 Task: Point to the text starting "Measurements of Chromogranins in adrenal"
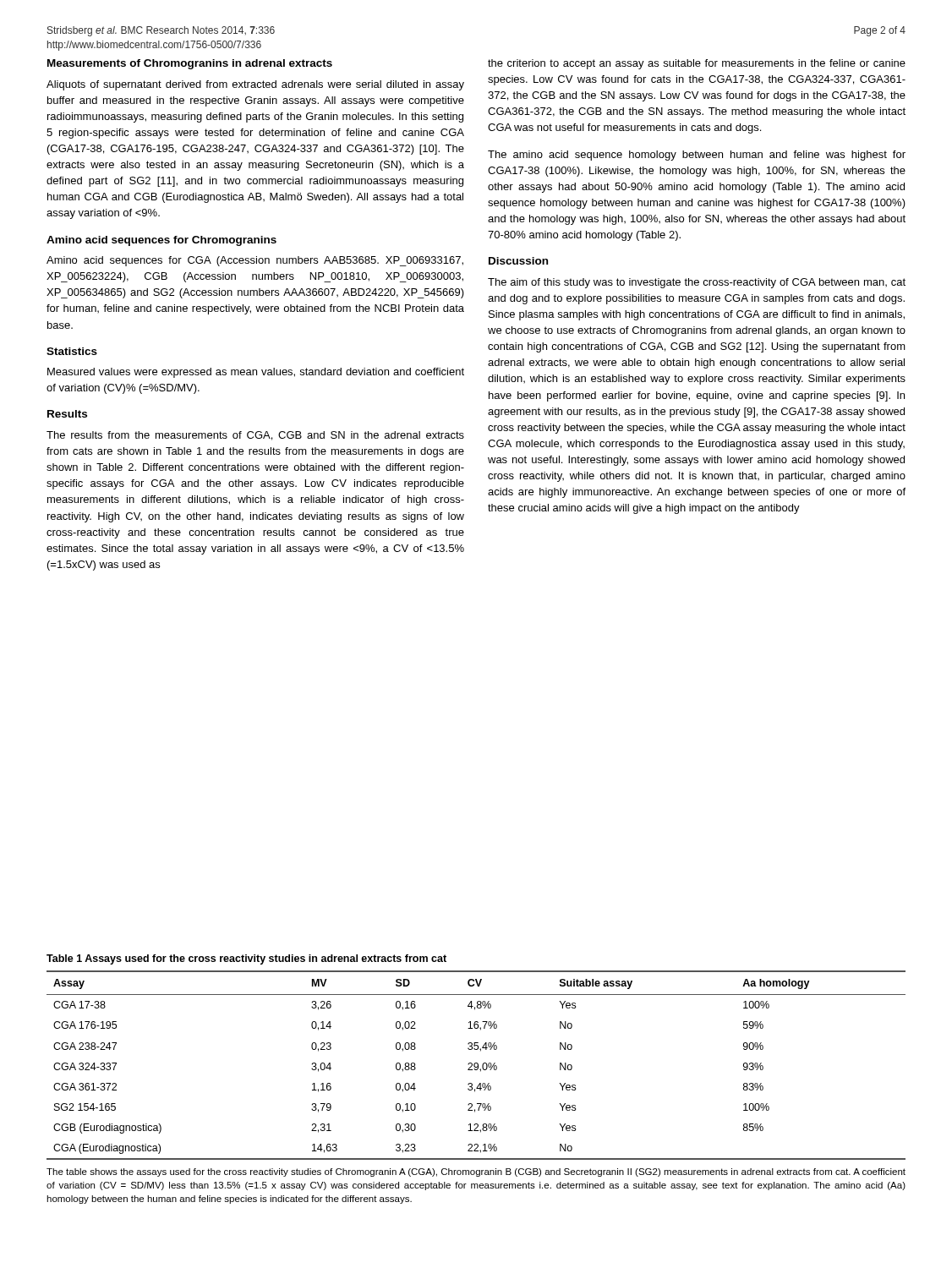point(189,63)
